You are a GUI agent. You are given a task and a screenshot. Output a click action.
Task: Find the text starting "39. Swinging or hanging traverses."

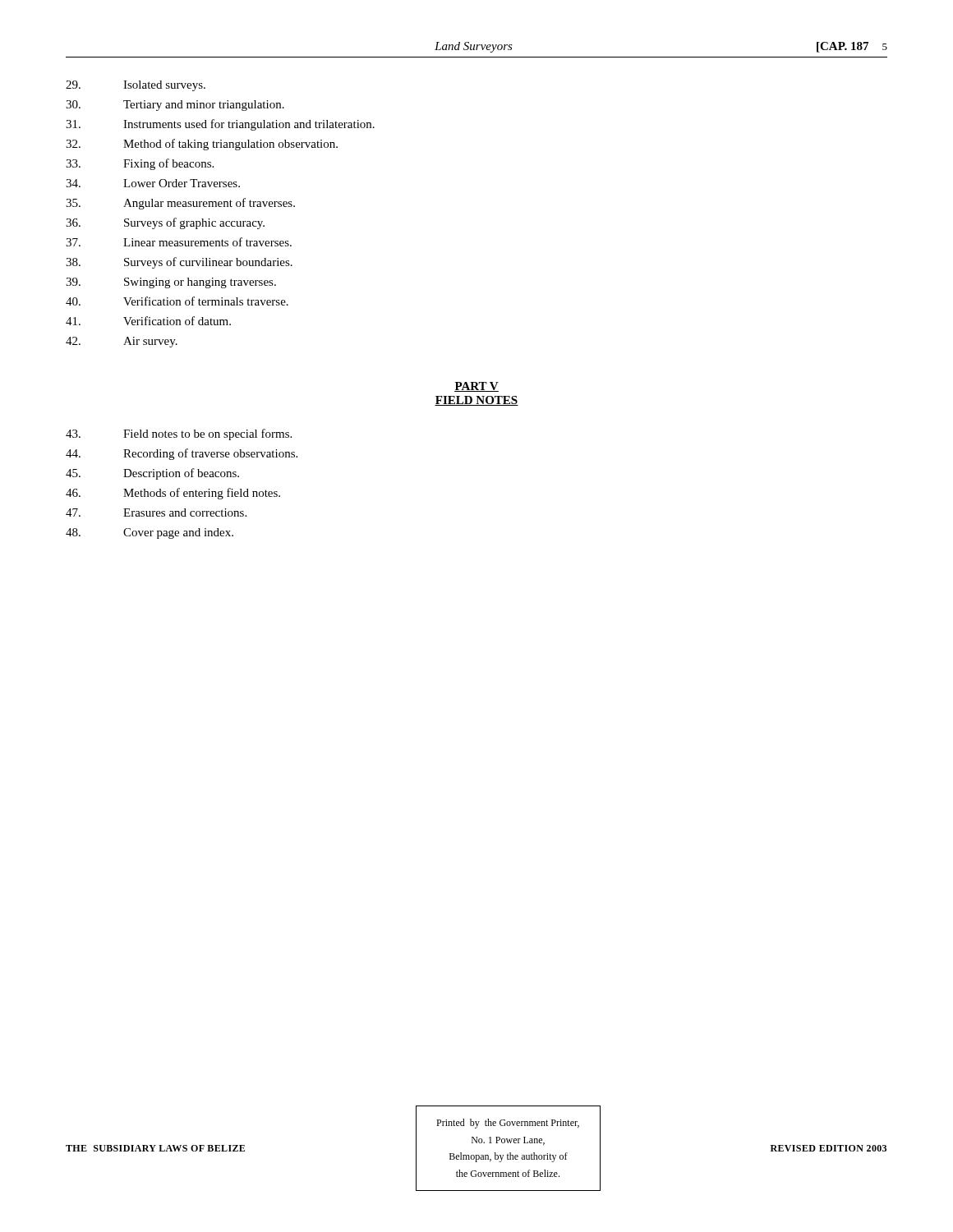pos(171,283)
